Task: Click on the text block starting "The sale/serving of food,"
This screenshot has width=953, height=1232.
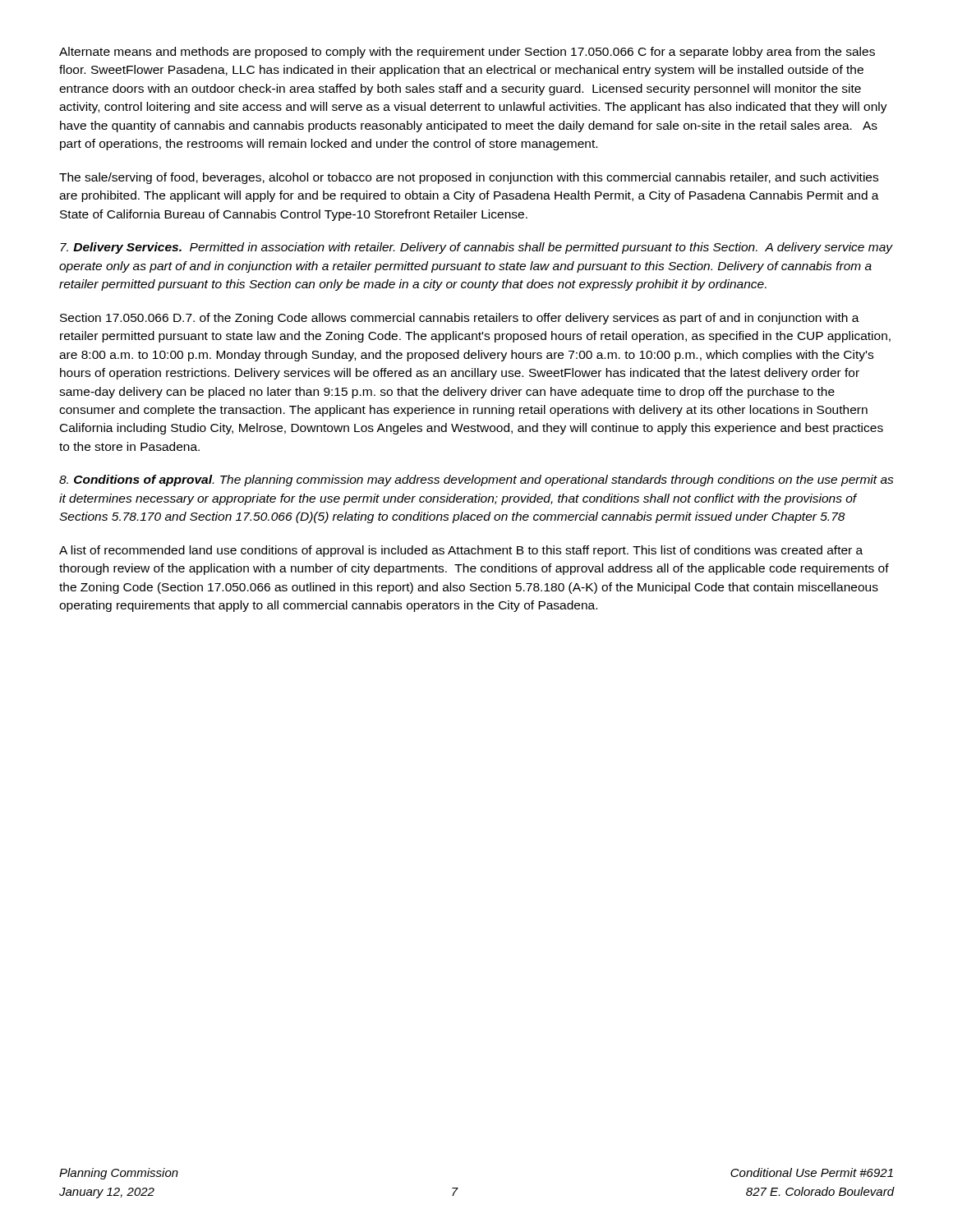Action: (469, 195)
